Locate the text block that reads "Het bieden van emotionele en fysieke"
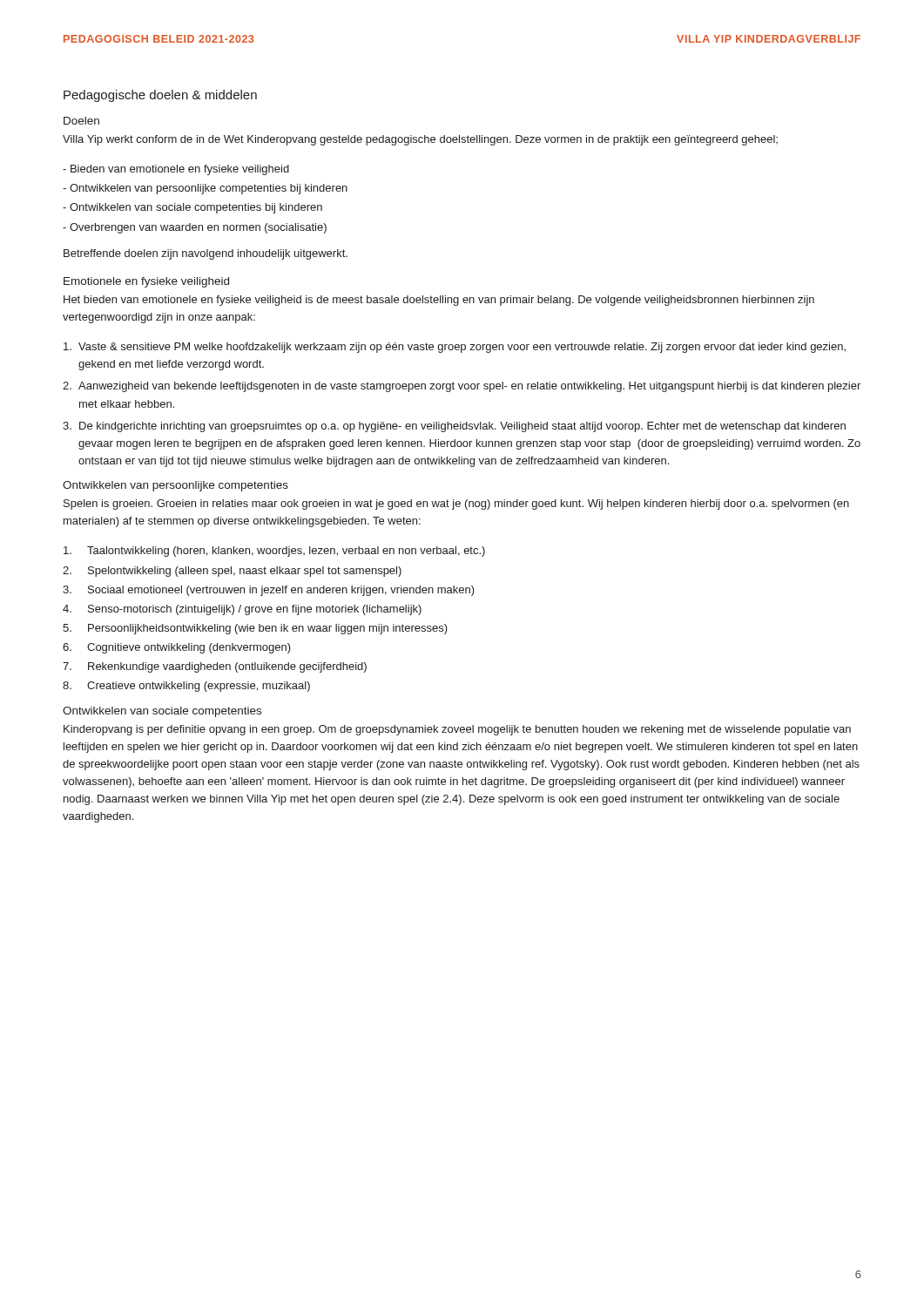 pyautogui.click(x=439, y=308)
